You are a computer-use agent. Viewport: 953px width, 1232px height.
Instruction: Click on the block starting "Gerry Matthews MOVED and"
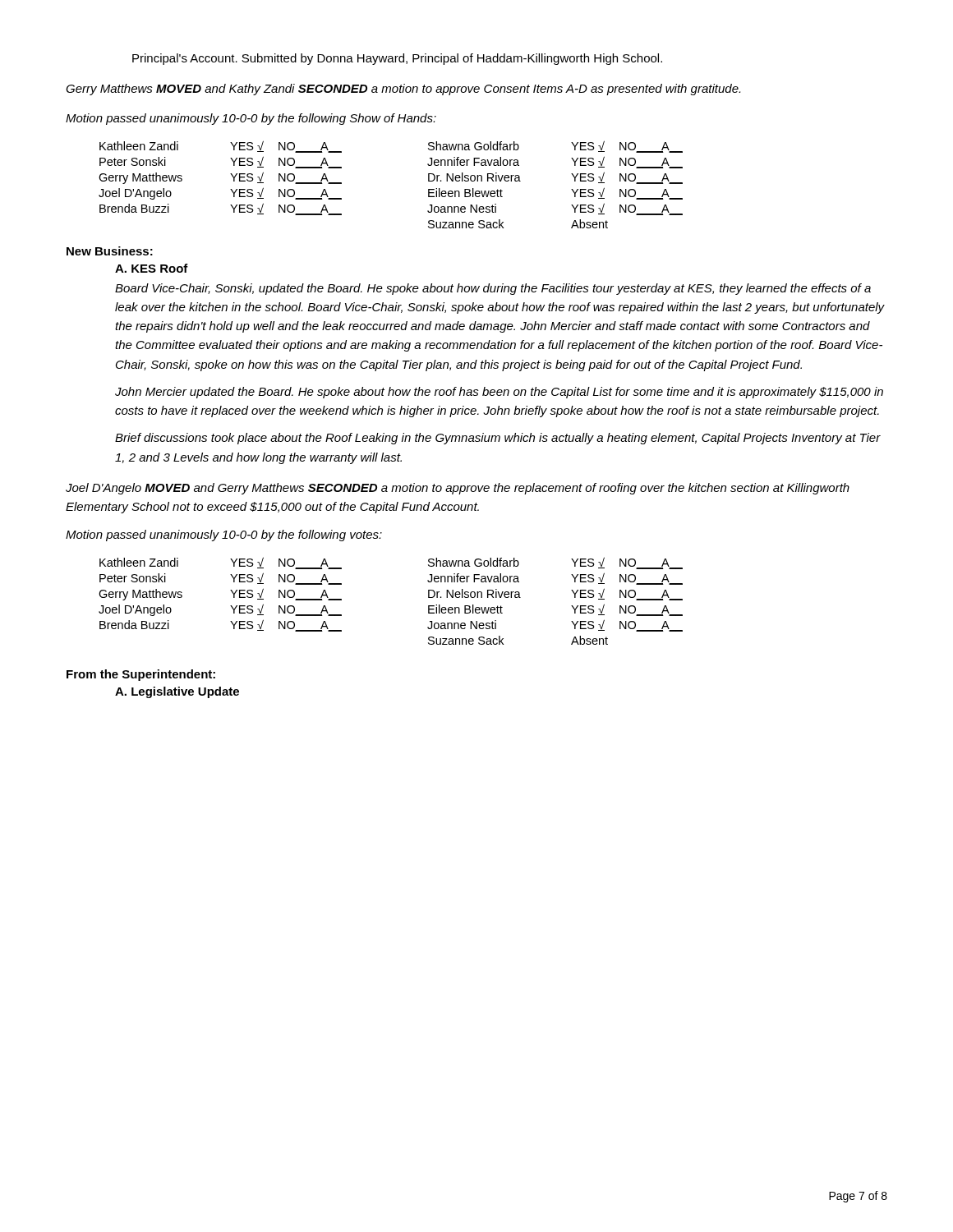click(404, 88)
